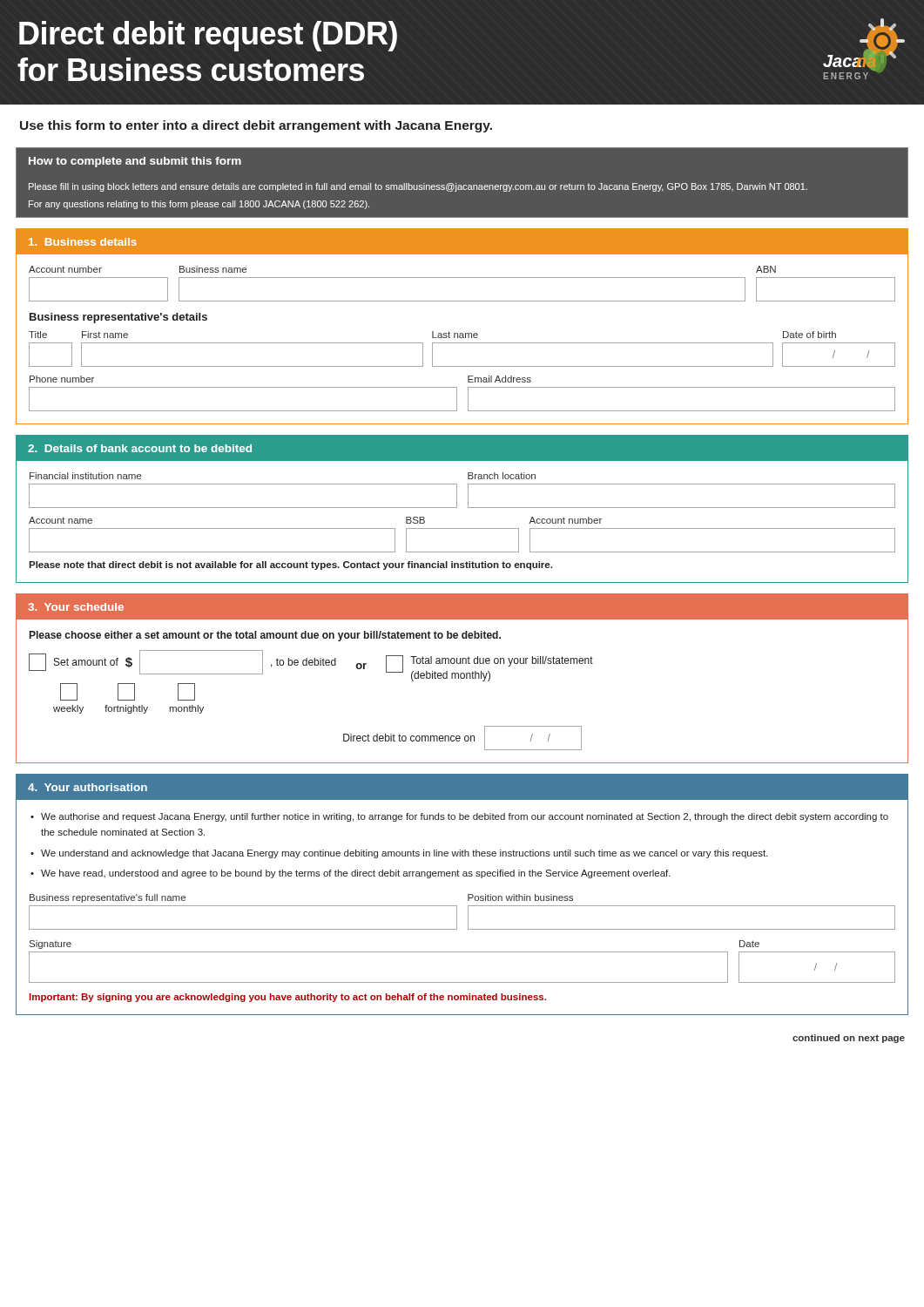Select the text block that reads "Financial institution name"
Image resolution: width=924 pixels, height=1307 pixels.
(x=462, y=489)
